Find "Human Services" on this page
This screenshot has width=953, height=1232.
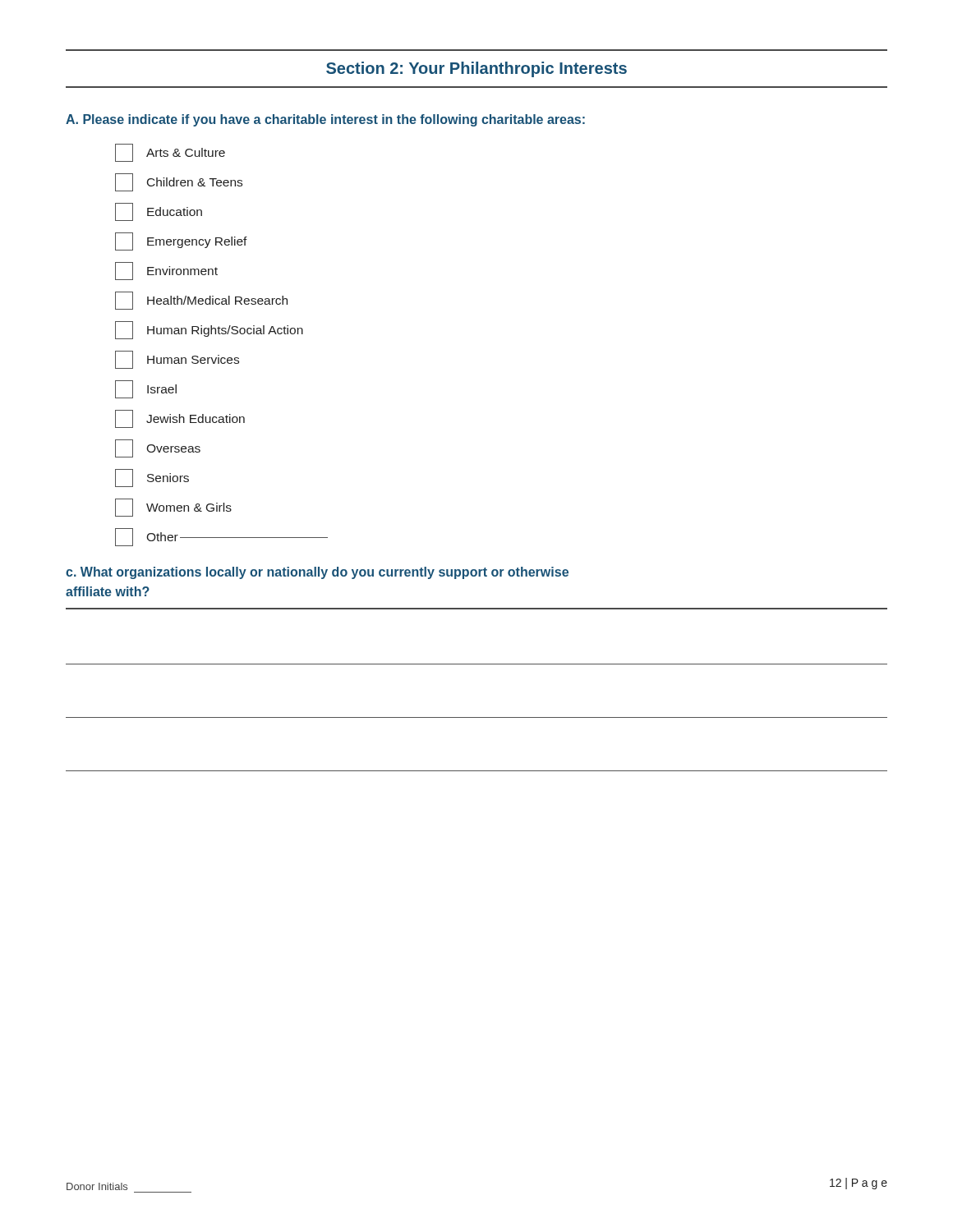coord(177,360)
